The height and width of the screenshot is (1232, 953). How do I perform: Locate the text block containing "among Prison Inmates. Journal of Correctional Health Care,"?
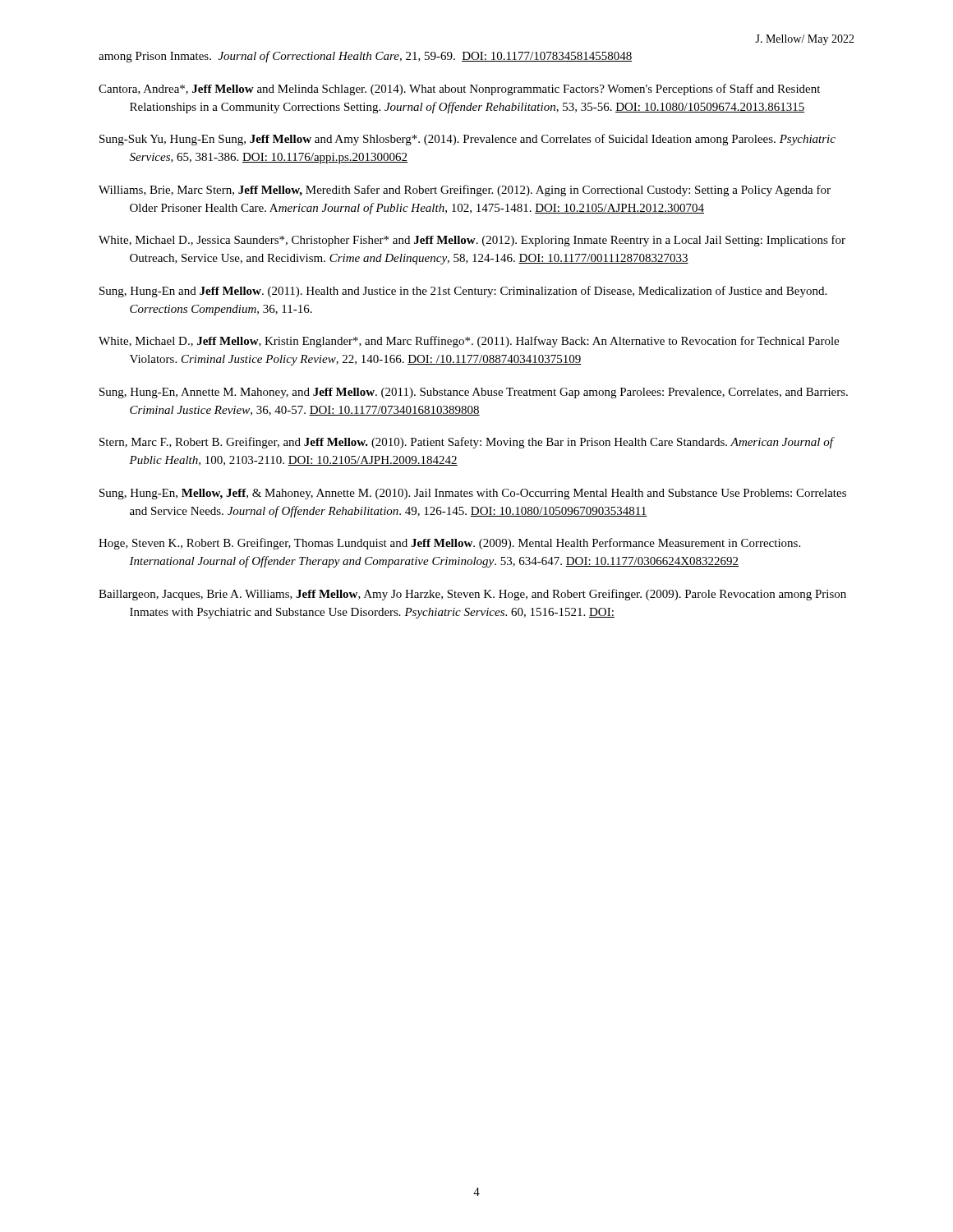tap(365, 56)
